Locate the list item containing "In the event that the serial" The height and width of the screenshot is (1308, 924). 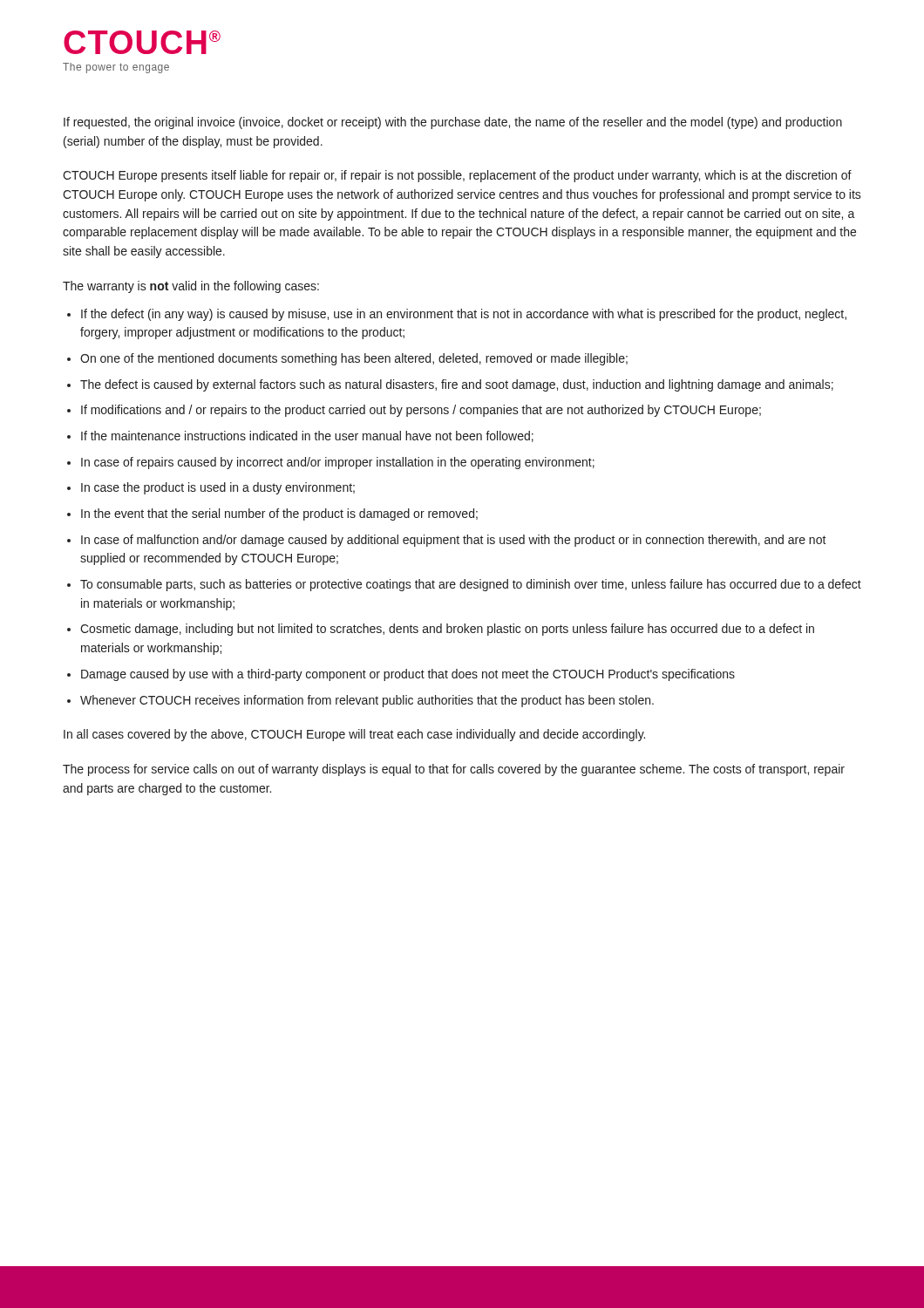click(x=279, y=514)
